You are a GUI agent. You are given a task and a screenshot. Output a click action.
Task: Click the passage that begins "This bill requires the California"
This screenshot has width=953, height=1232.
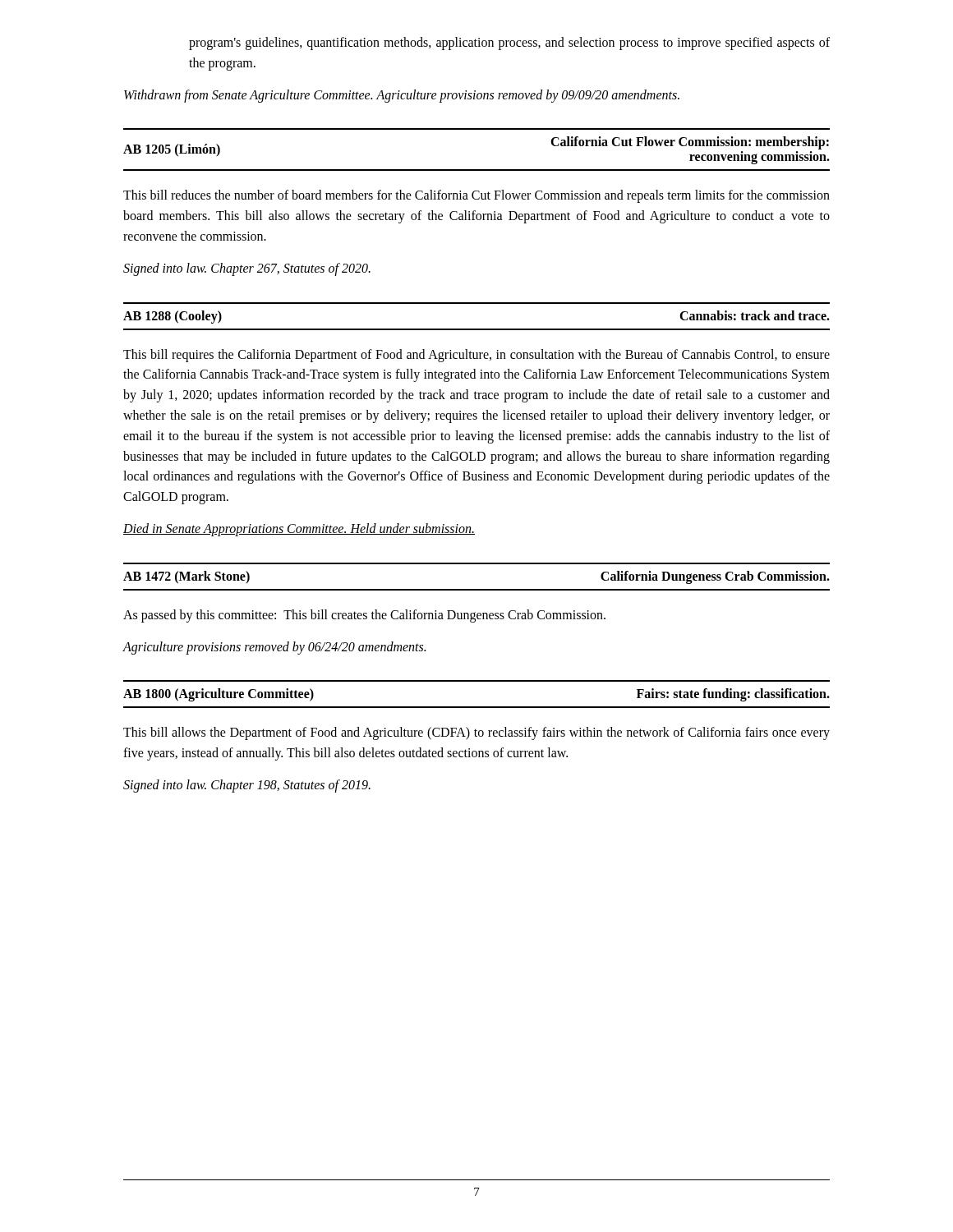coord(476,425)
